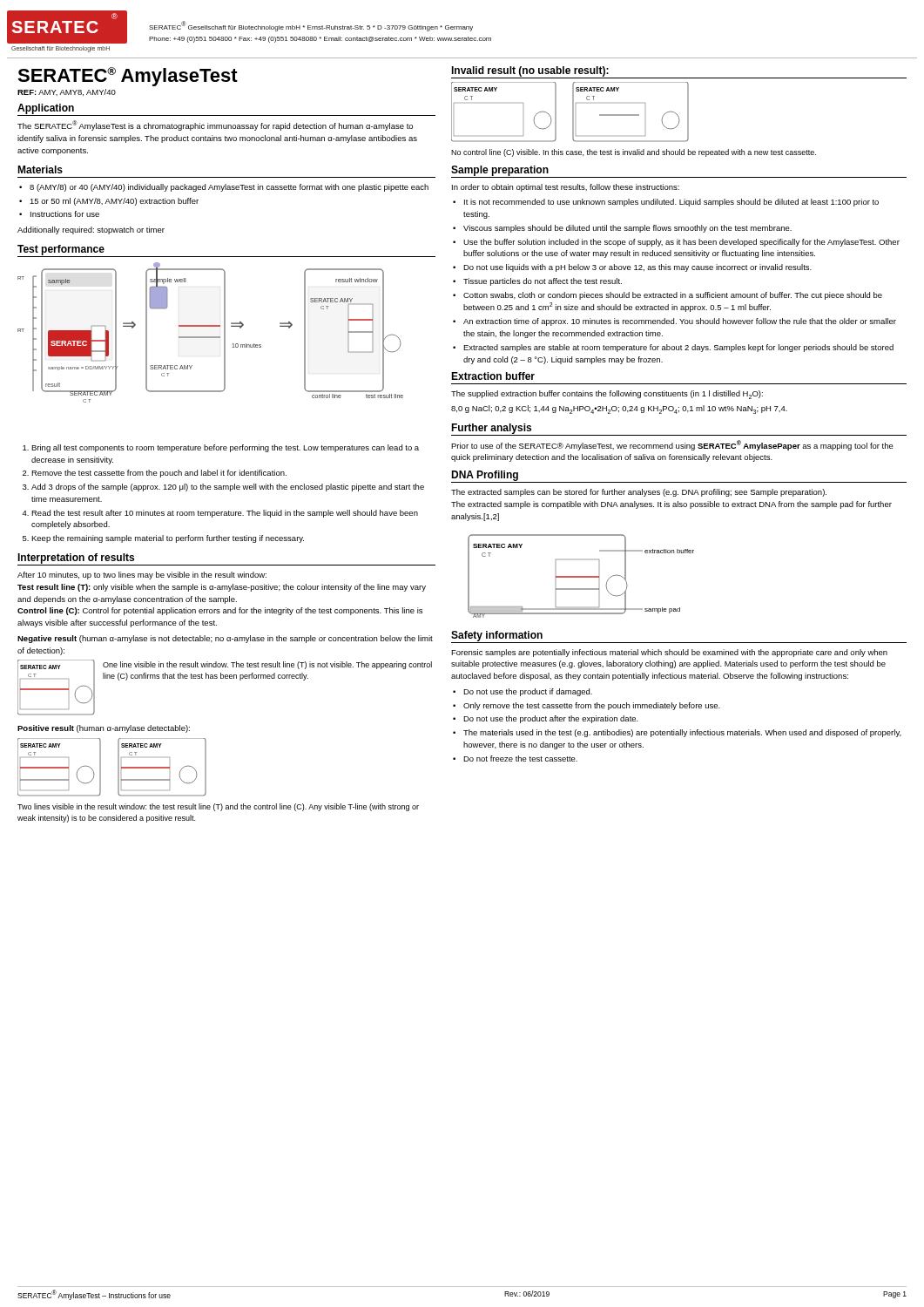
Task: Click on the text block containing "Forensic samples are"
Action: [669, 664]
